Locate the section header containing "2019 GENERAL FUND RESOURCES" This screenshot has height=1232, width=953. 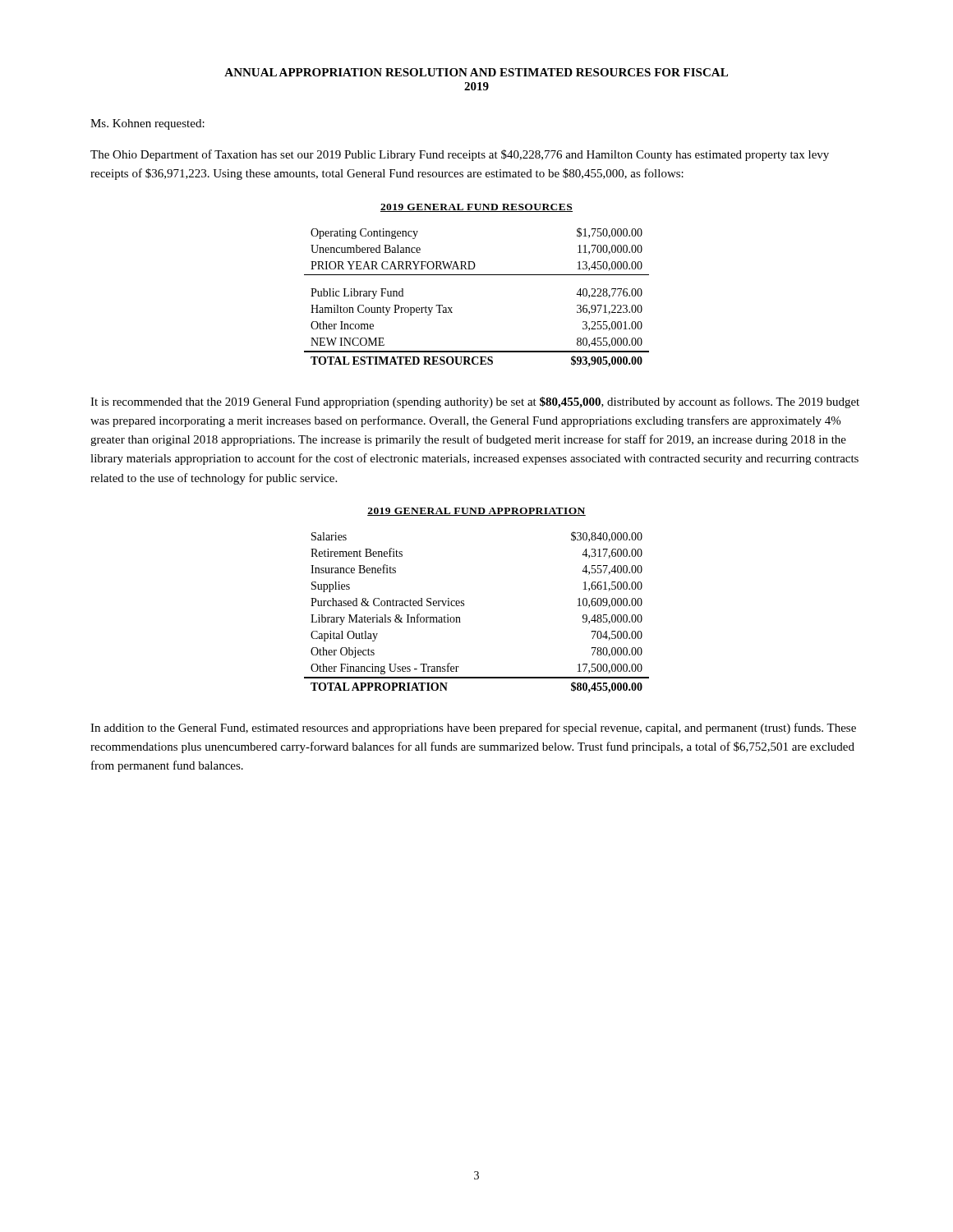[476, 206]
